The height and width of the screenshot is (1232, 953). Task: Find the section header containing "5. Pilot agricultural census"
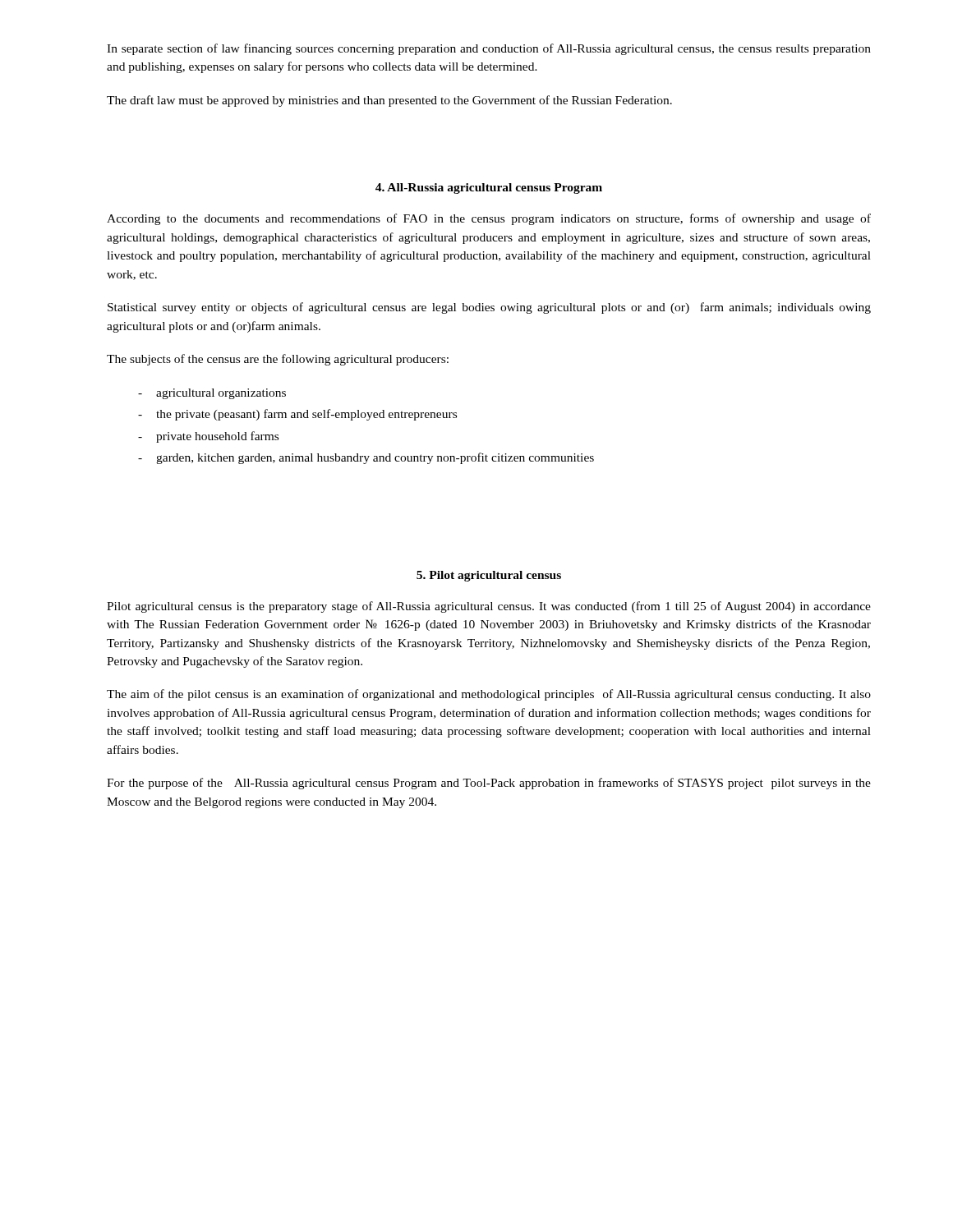coord(489,574)
